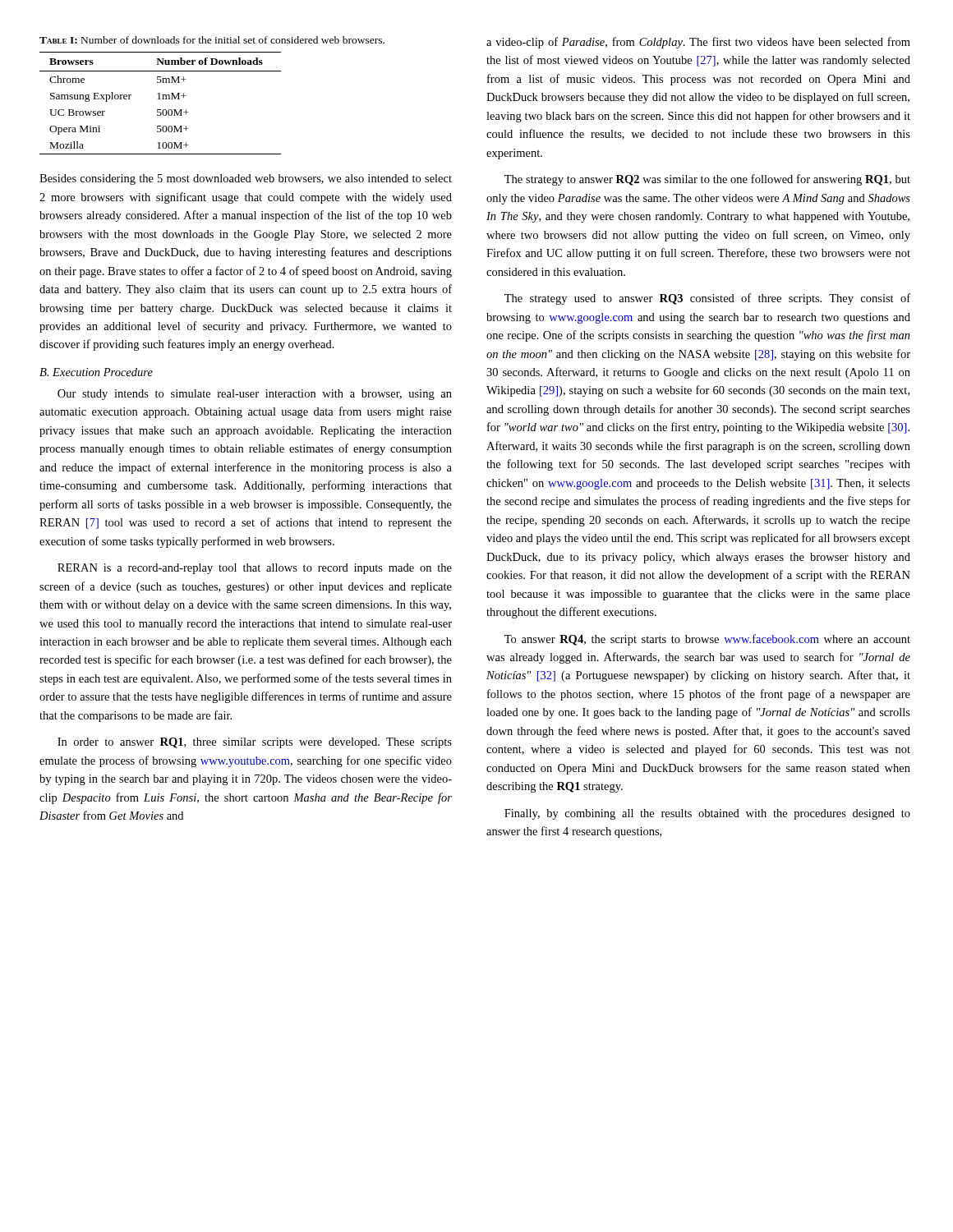
Task: Click on the element starting "The strategy to"
Action: pyautogui.click(x=698, y=225)
